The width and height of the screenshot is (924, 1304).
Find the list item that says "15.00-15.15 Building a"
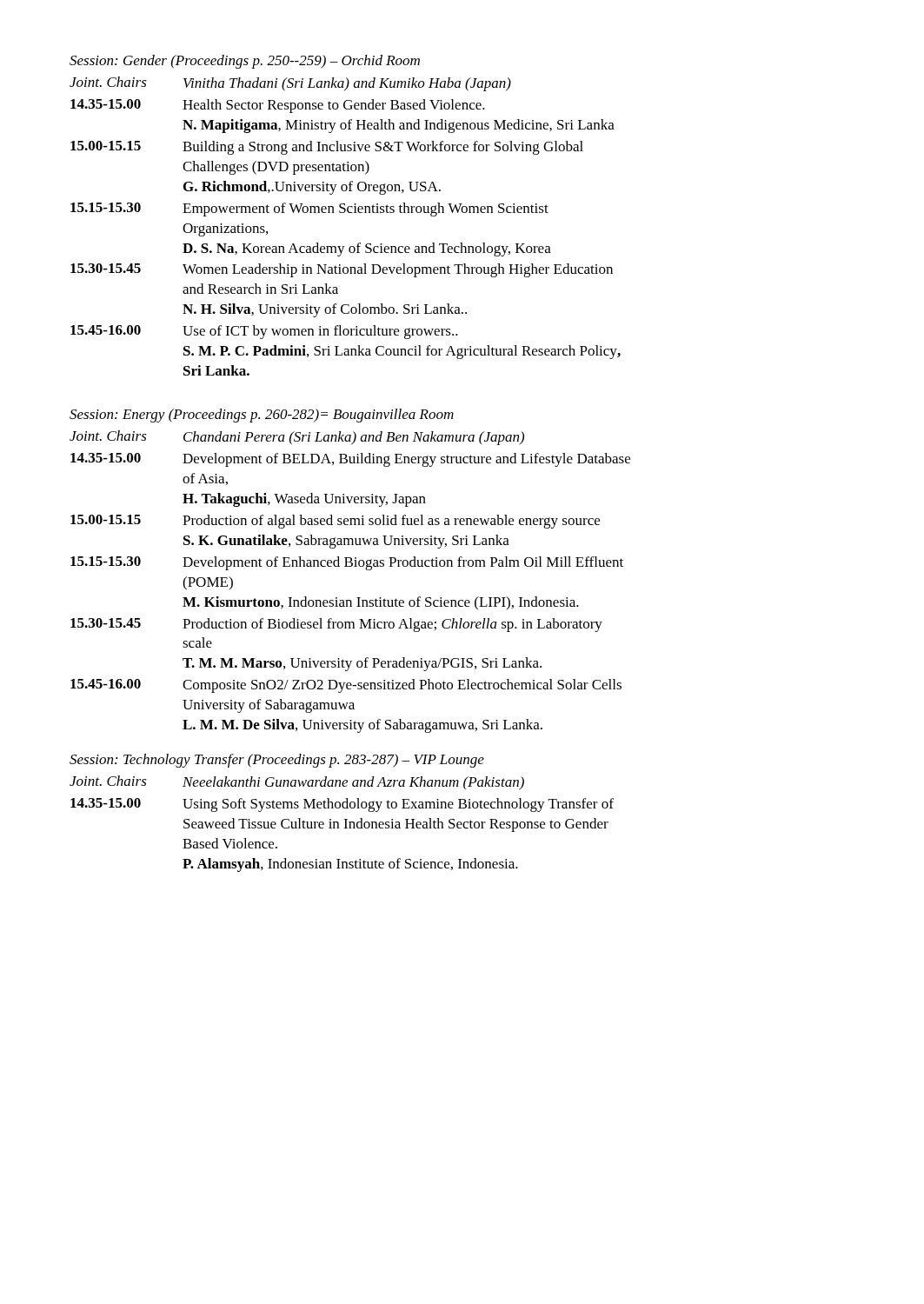pyautogui.click(x=327, y=148)
